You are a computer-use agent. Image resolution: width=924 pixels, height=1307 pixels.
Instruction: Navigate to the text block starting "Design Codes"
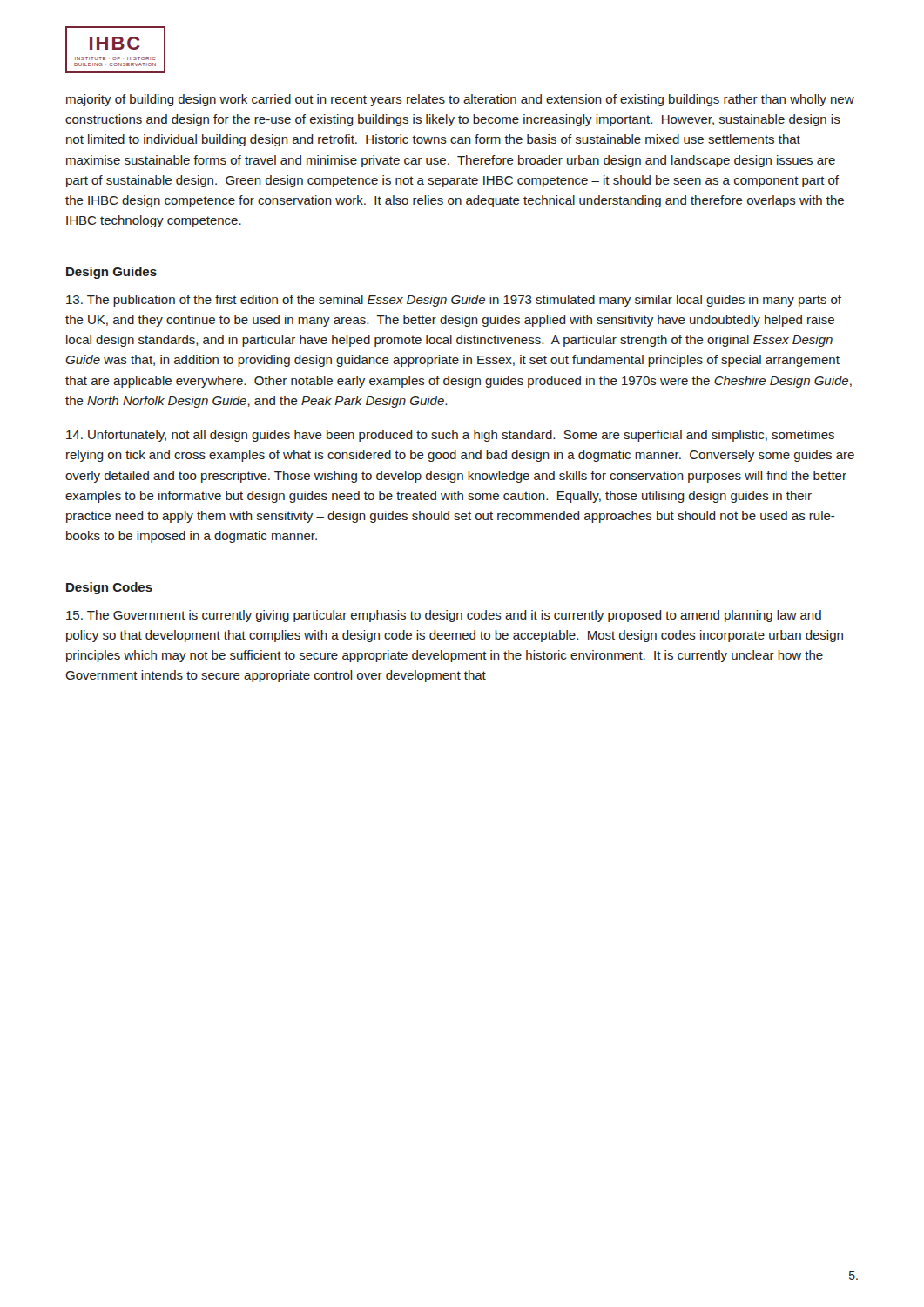109,586
